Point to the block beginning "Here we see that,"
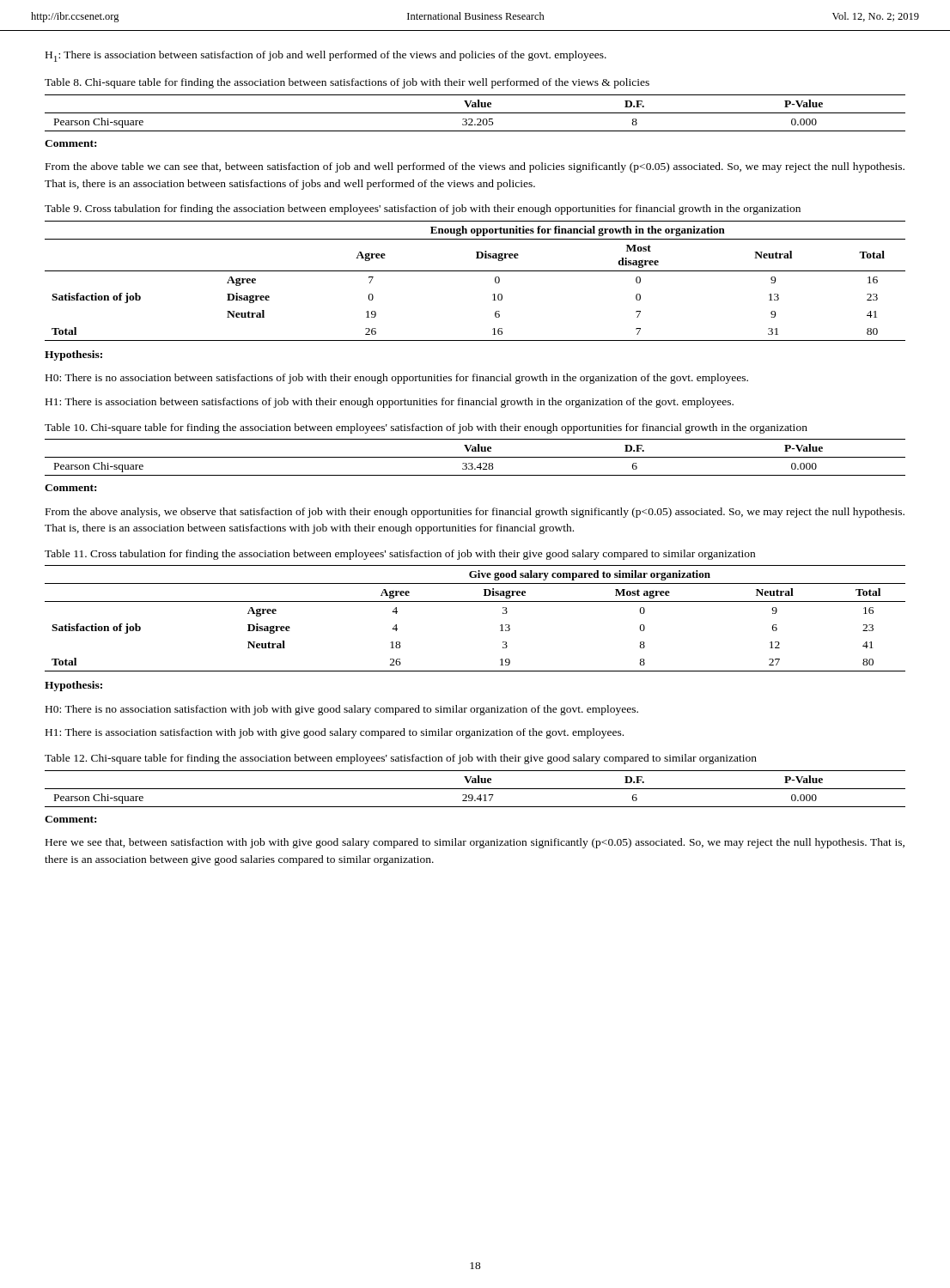Viewport: 950px width, 1288px height. (x=475, y=851)
